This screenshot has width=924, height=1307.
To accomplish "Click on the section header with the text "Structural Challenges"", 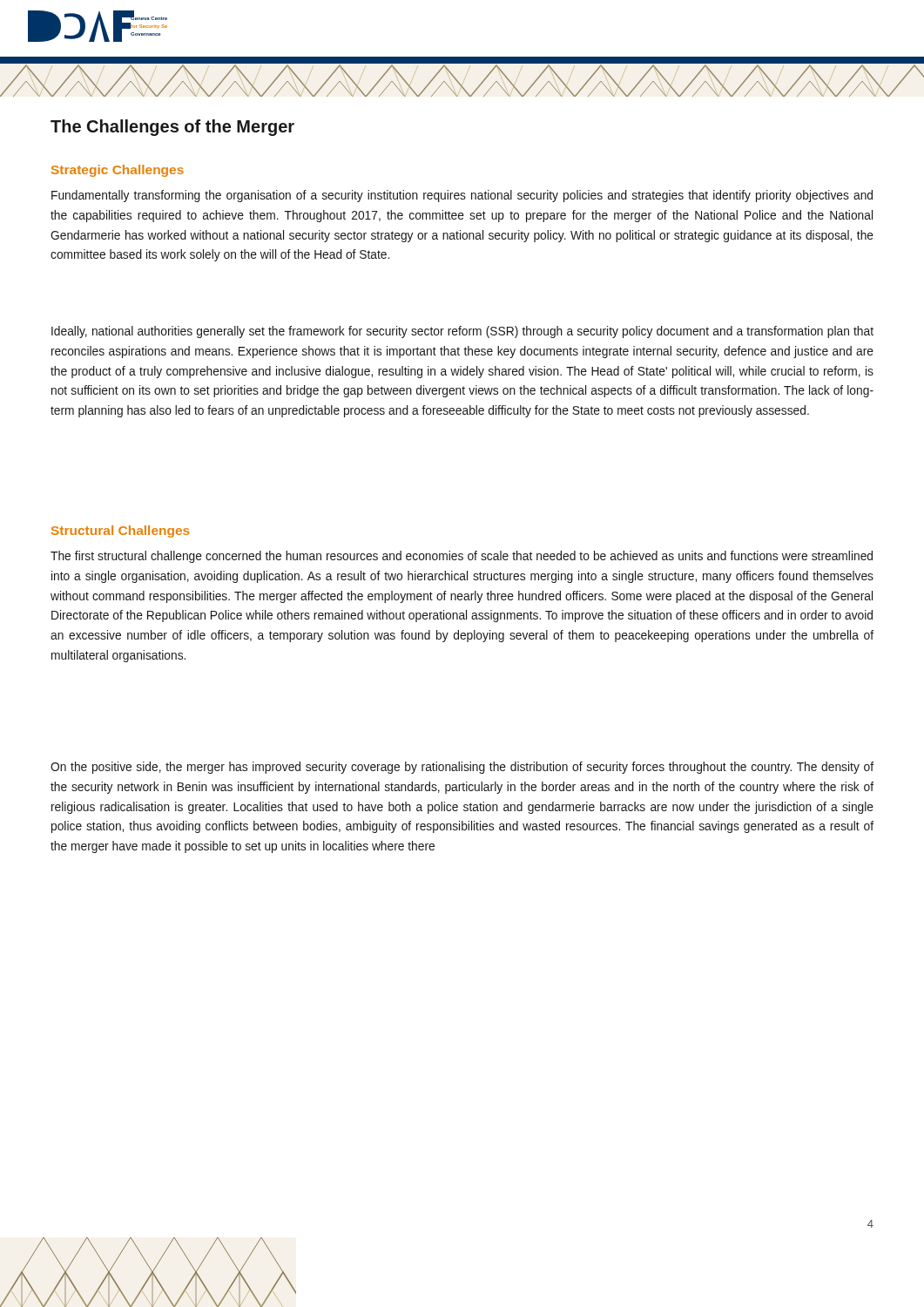I will (x=121, y=532).
